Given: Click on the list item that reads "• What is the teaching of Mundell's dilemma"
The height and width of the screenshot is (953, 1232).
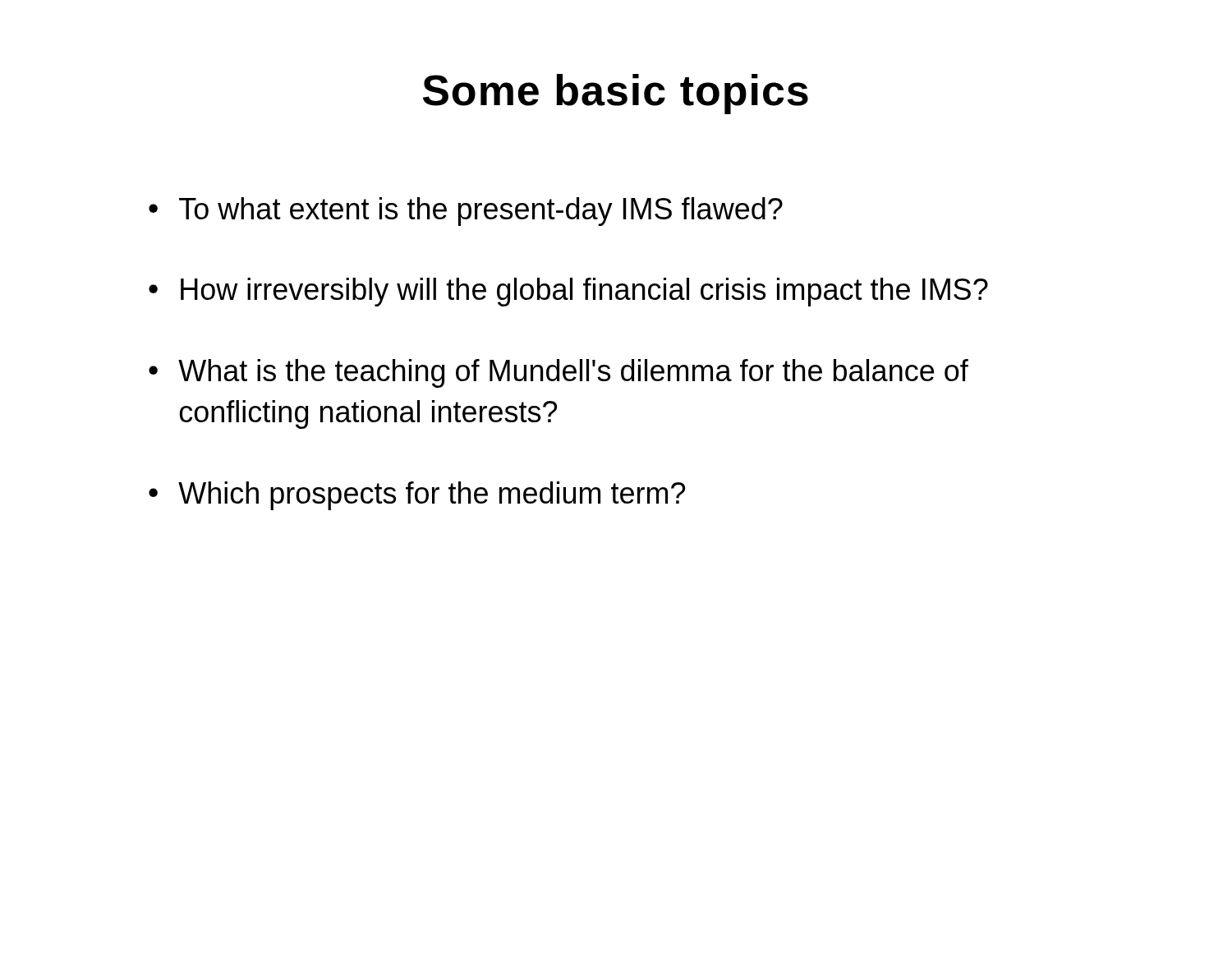Looking at the screenshot, I should pos(558,392).
